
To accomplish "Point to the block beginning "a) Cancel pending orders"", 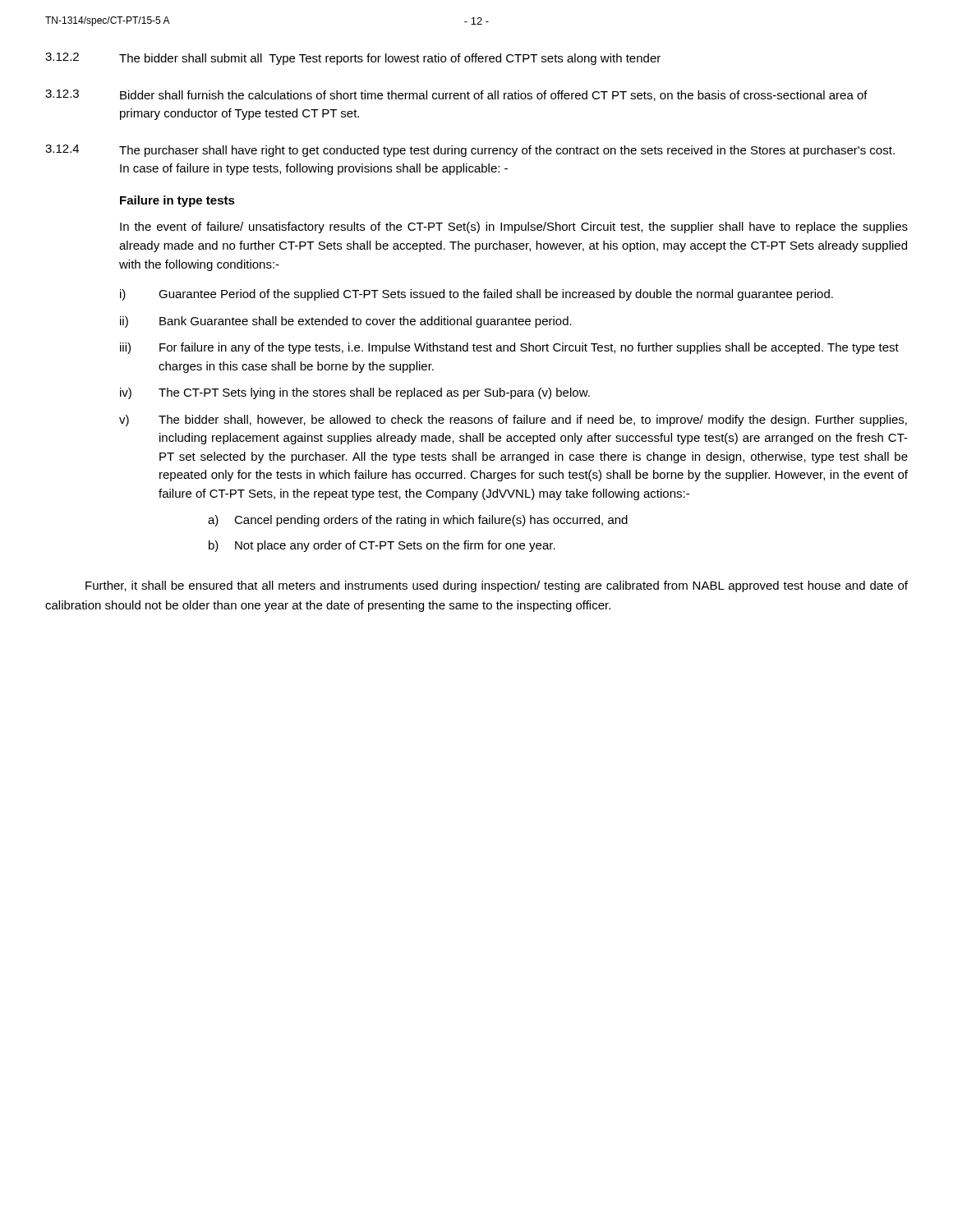I will [558, 520].
